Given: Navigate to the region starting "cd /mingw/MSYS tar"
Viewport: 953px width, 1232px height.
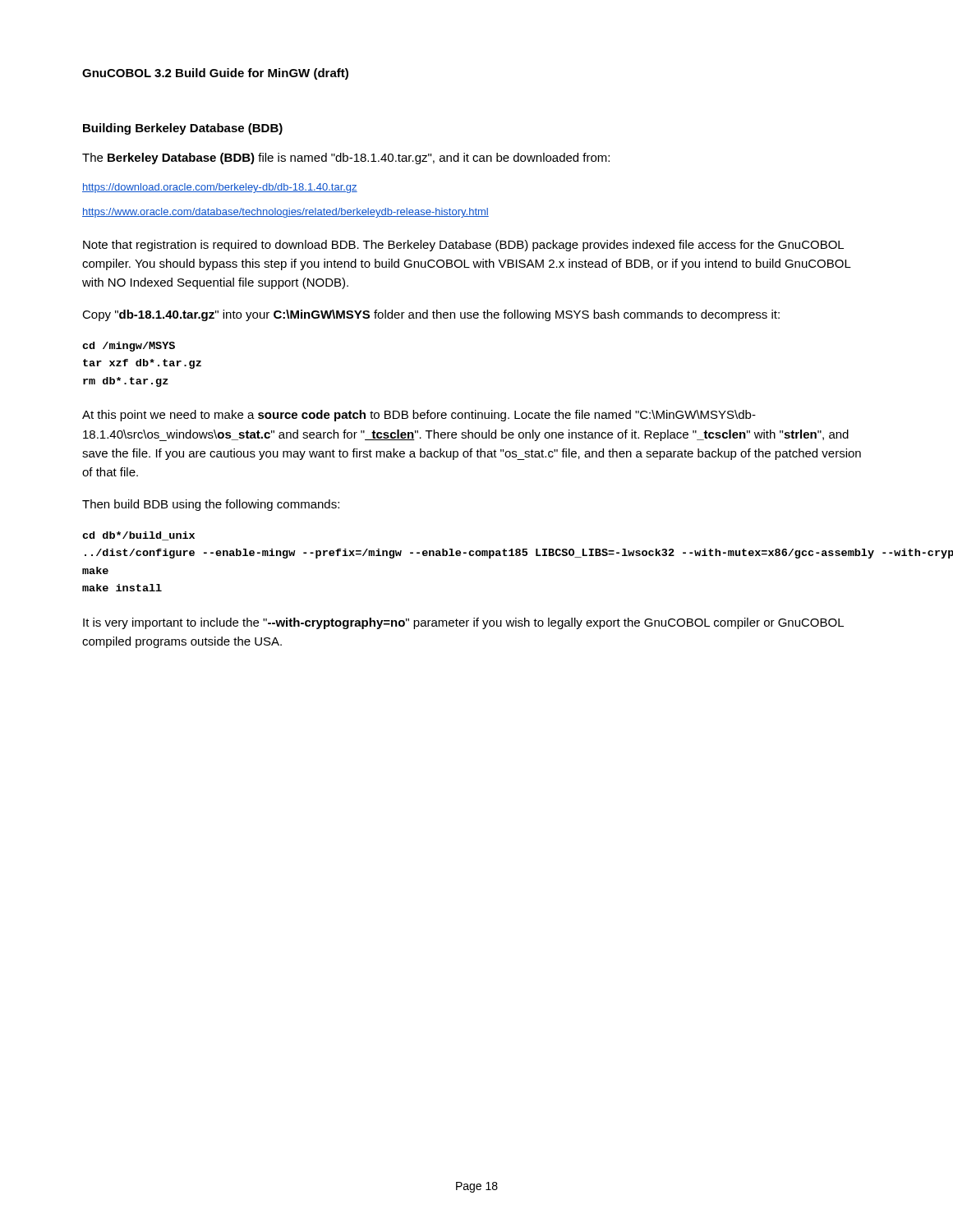Looking at the screenshot, I should 142,364.
